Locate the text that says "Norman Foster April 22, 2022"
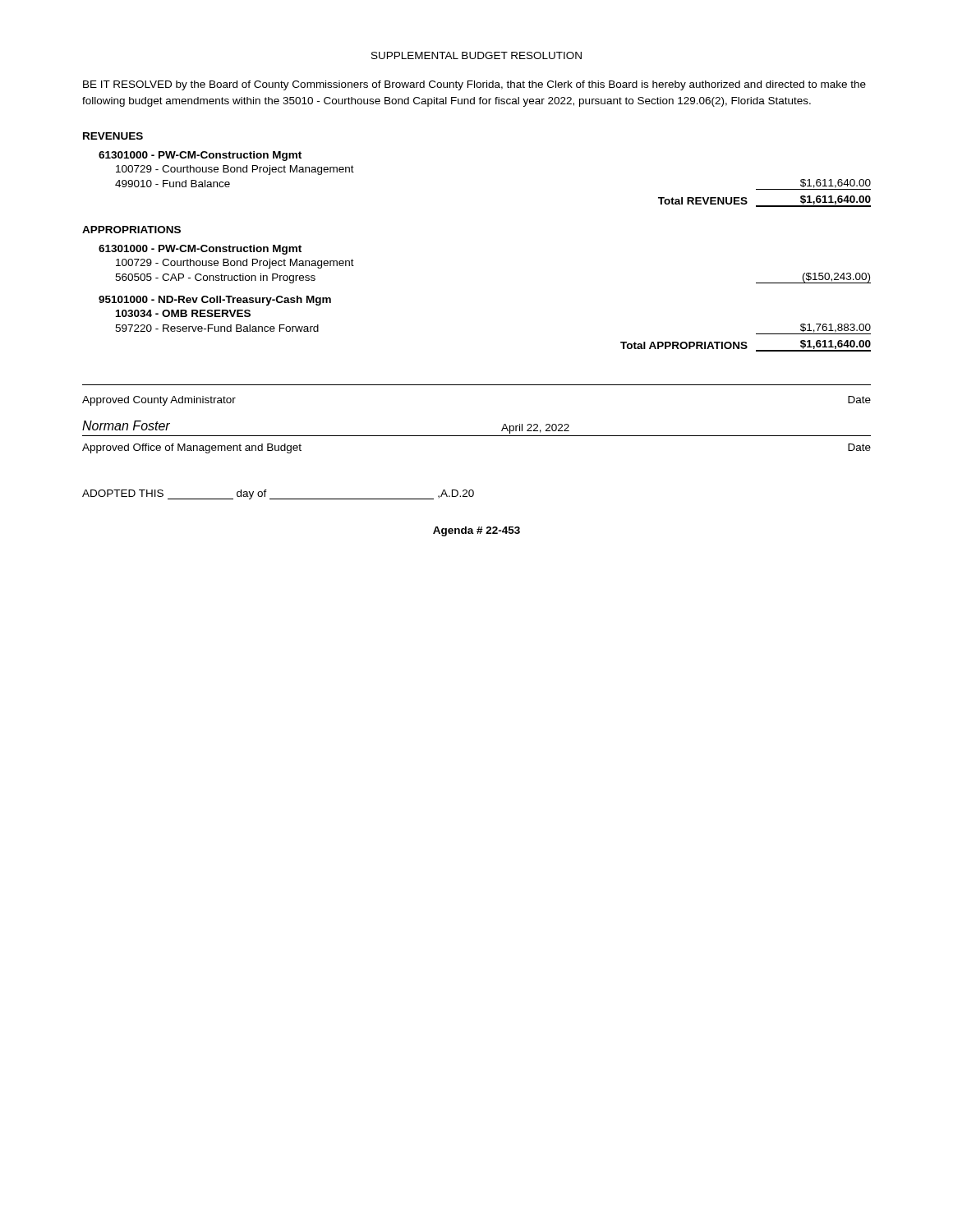 pos(476,427)
